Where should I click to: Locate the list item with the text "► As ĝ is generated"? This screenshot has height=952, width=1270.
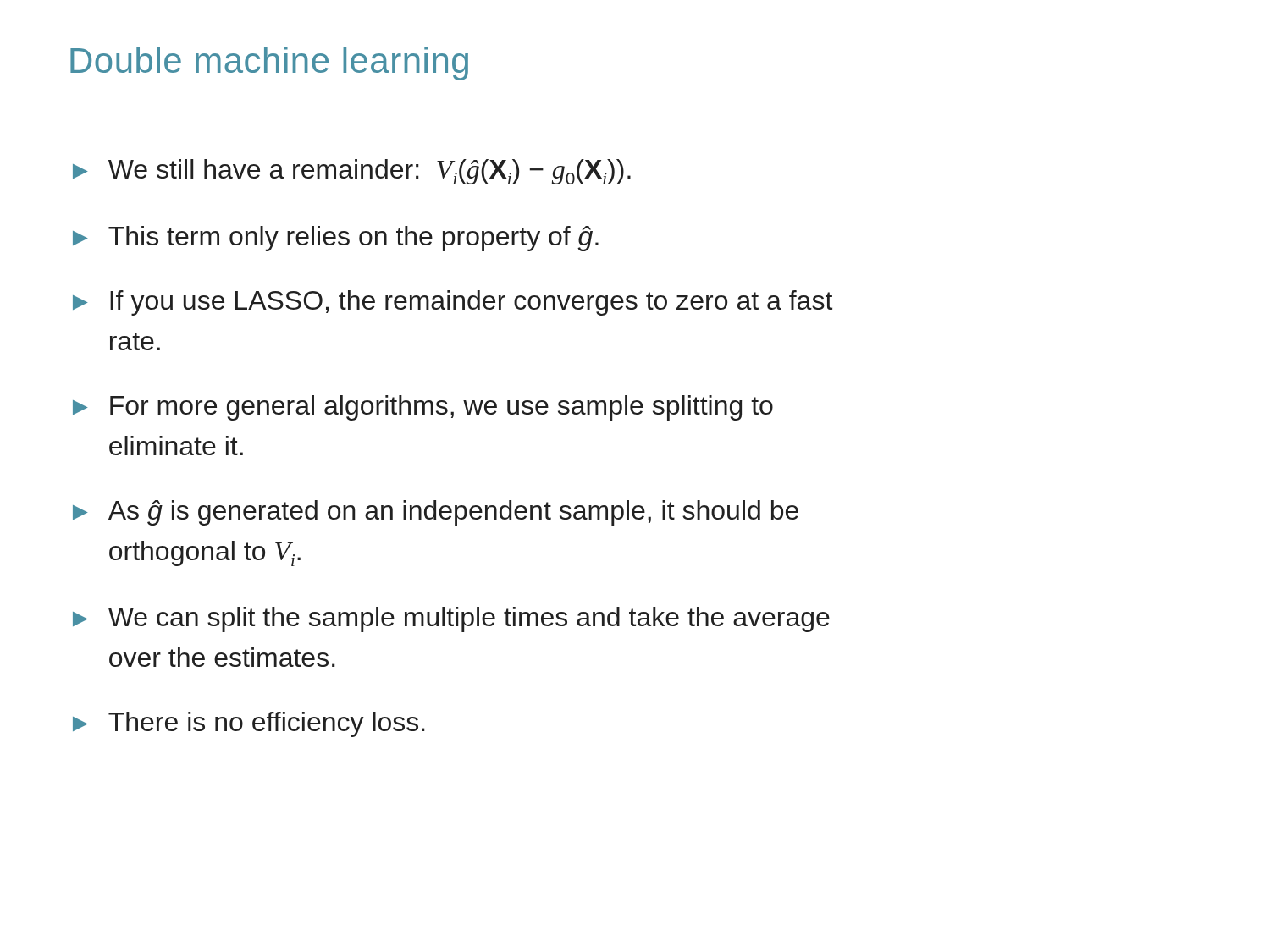[x=434, y=531]
